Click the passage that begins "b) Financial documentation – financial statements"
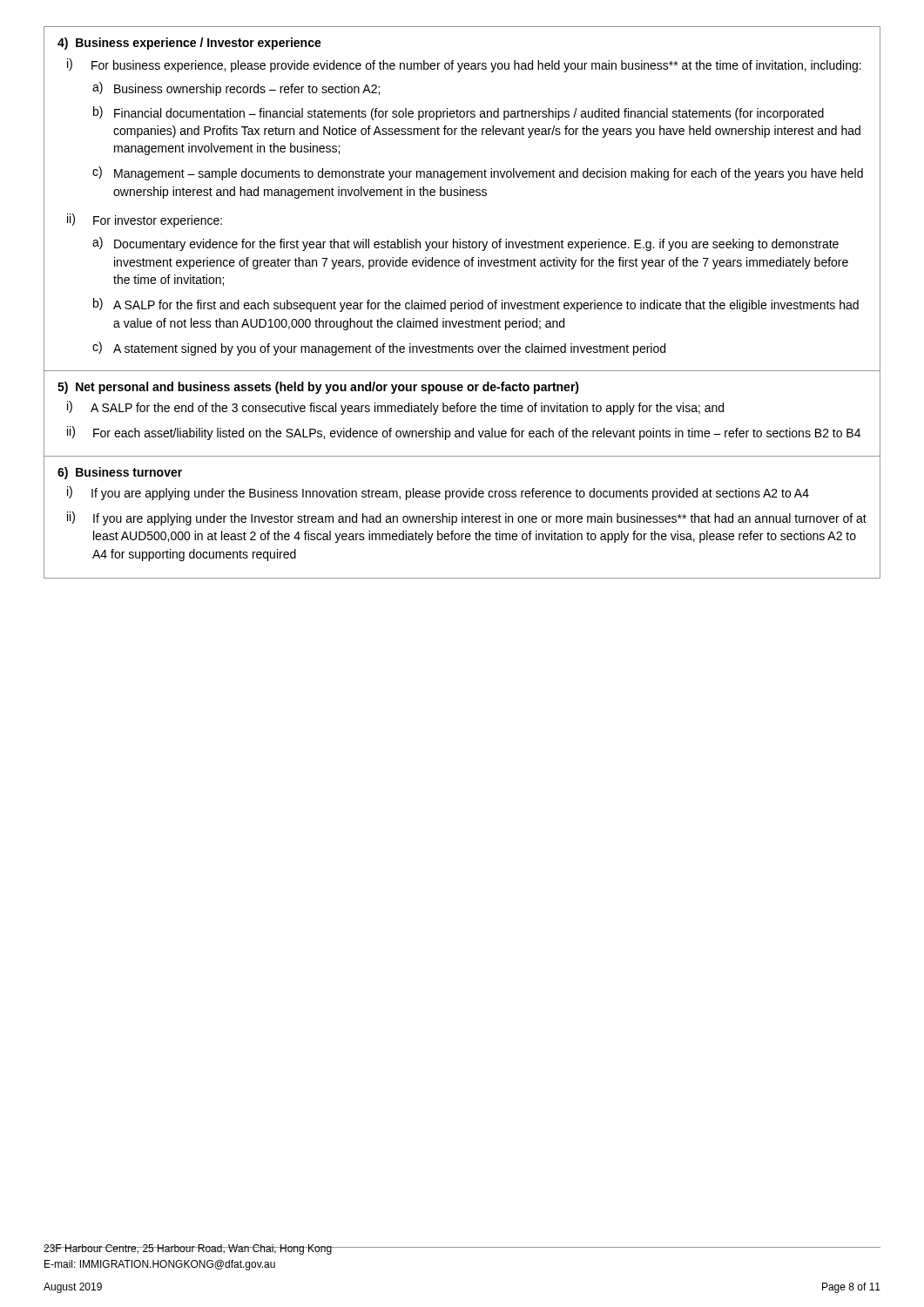This screenshot has width=924, height=1307. tap(479, 131)
